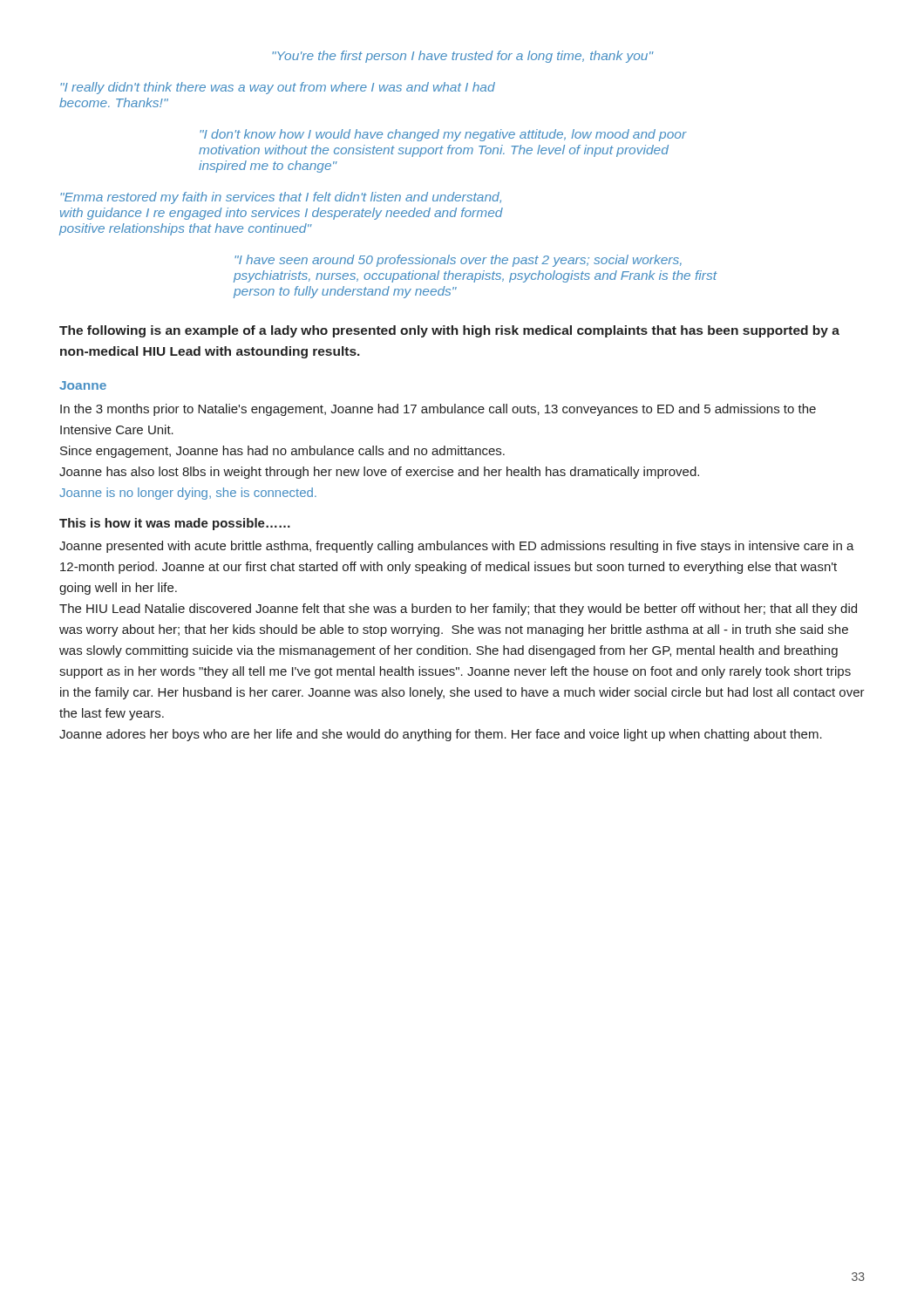Locate the text block that reads ""I have seen around 50"

[x=475, y=275]
